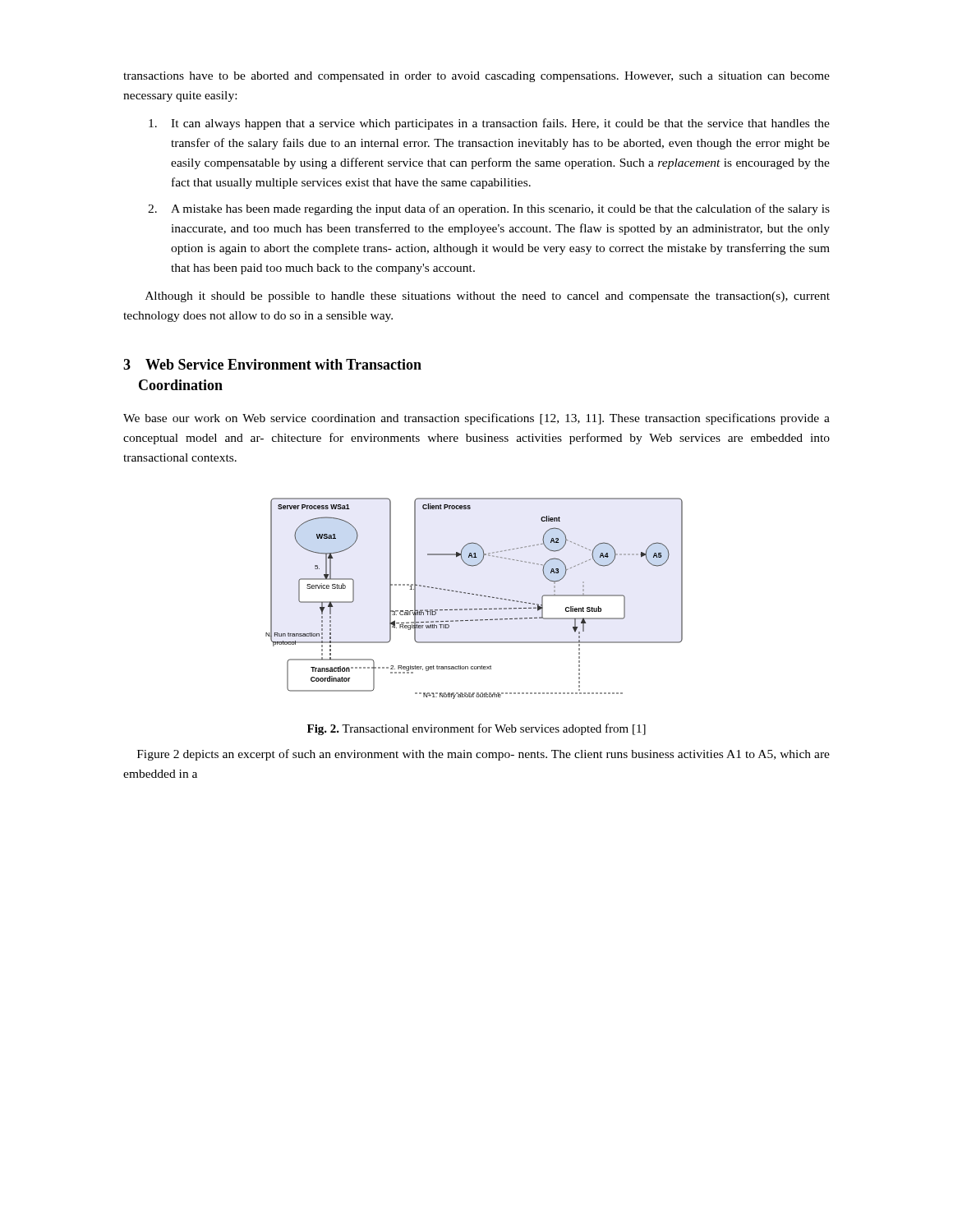Find the section header on this page that starts "3Web Service Environment with Transaction"

coord(272,375)
